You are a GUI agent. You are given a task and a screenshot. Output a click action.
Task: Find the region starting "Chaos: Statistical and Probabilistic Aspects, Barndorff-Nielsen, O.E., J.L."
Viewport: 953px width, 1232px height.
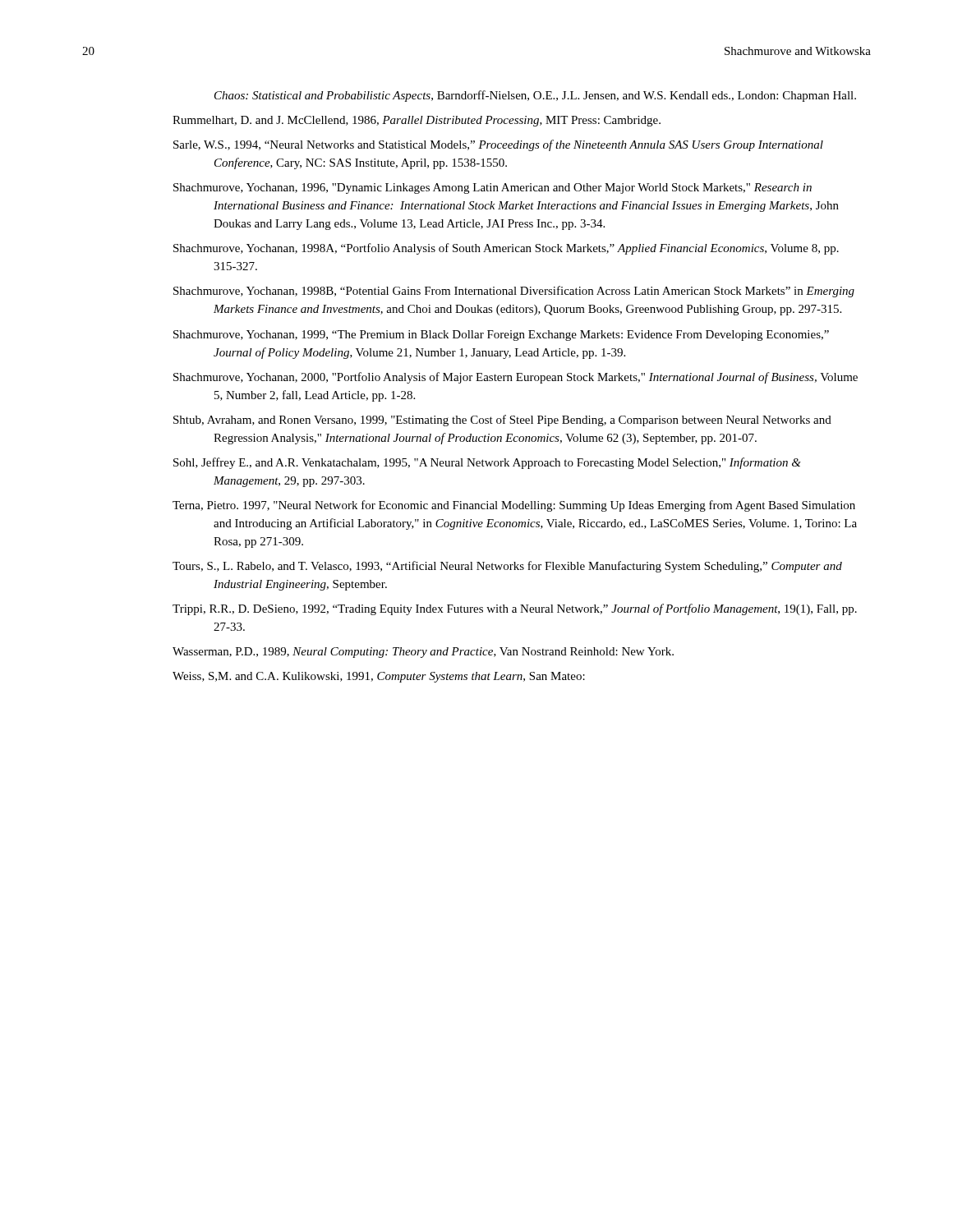click(x=535, y=95)
